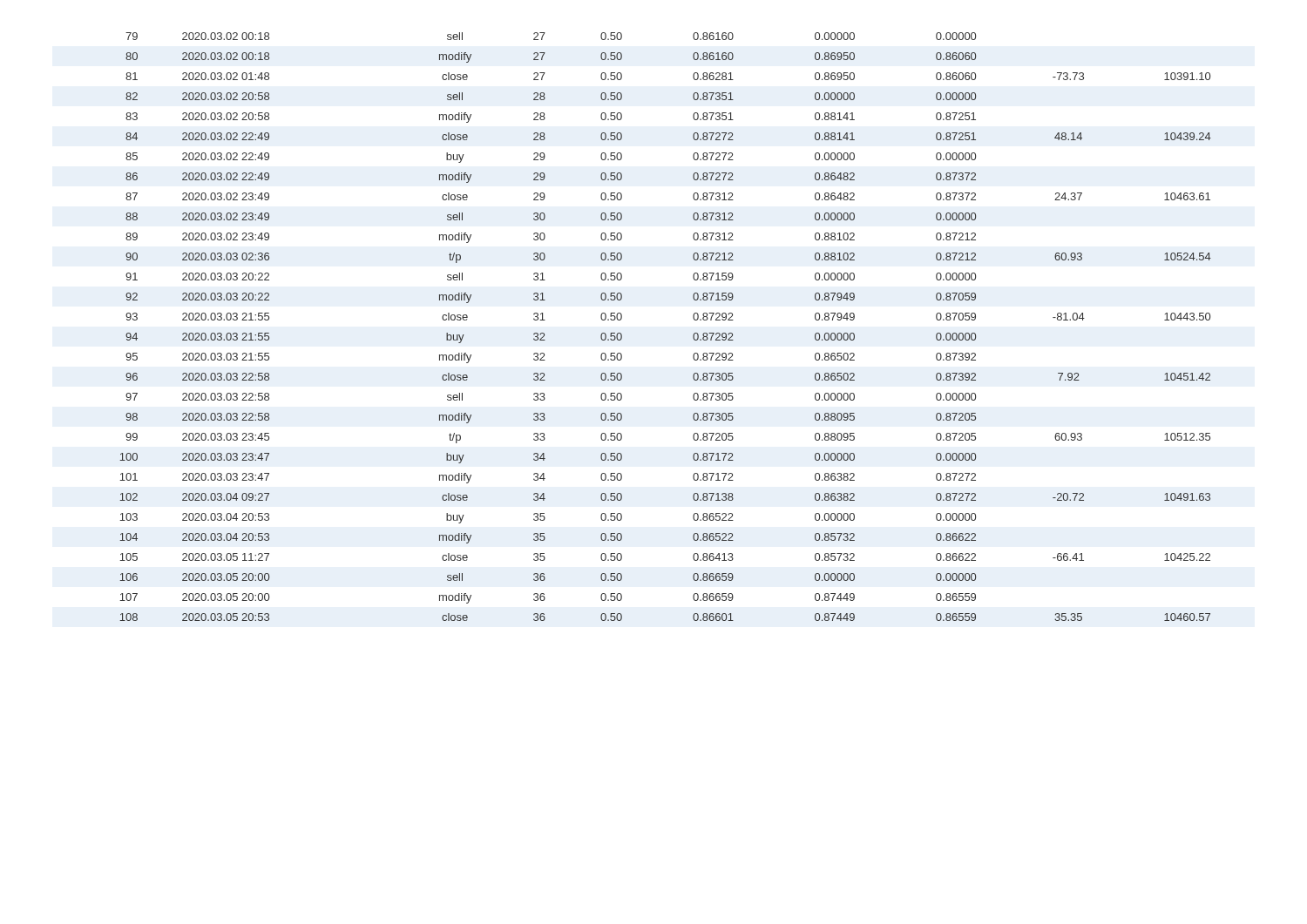
Task: Find the table that mentions "2020.03.03 23:47"
Action: point(654,327)
